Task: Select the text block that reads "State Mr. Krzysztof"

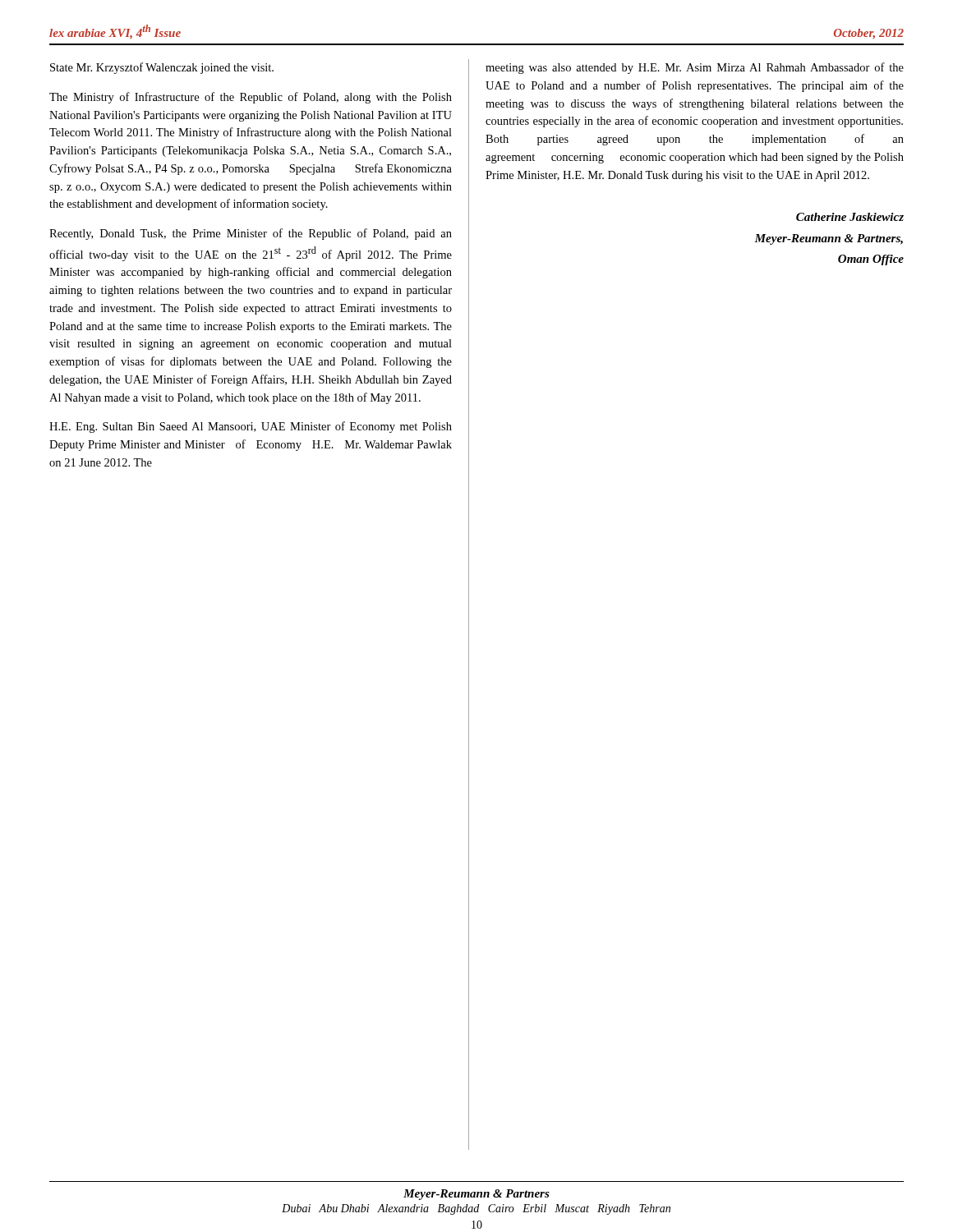Action: (x=162, y=67)
